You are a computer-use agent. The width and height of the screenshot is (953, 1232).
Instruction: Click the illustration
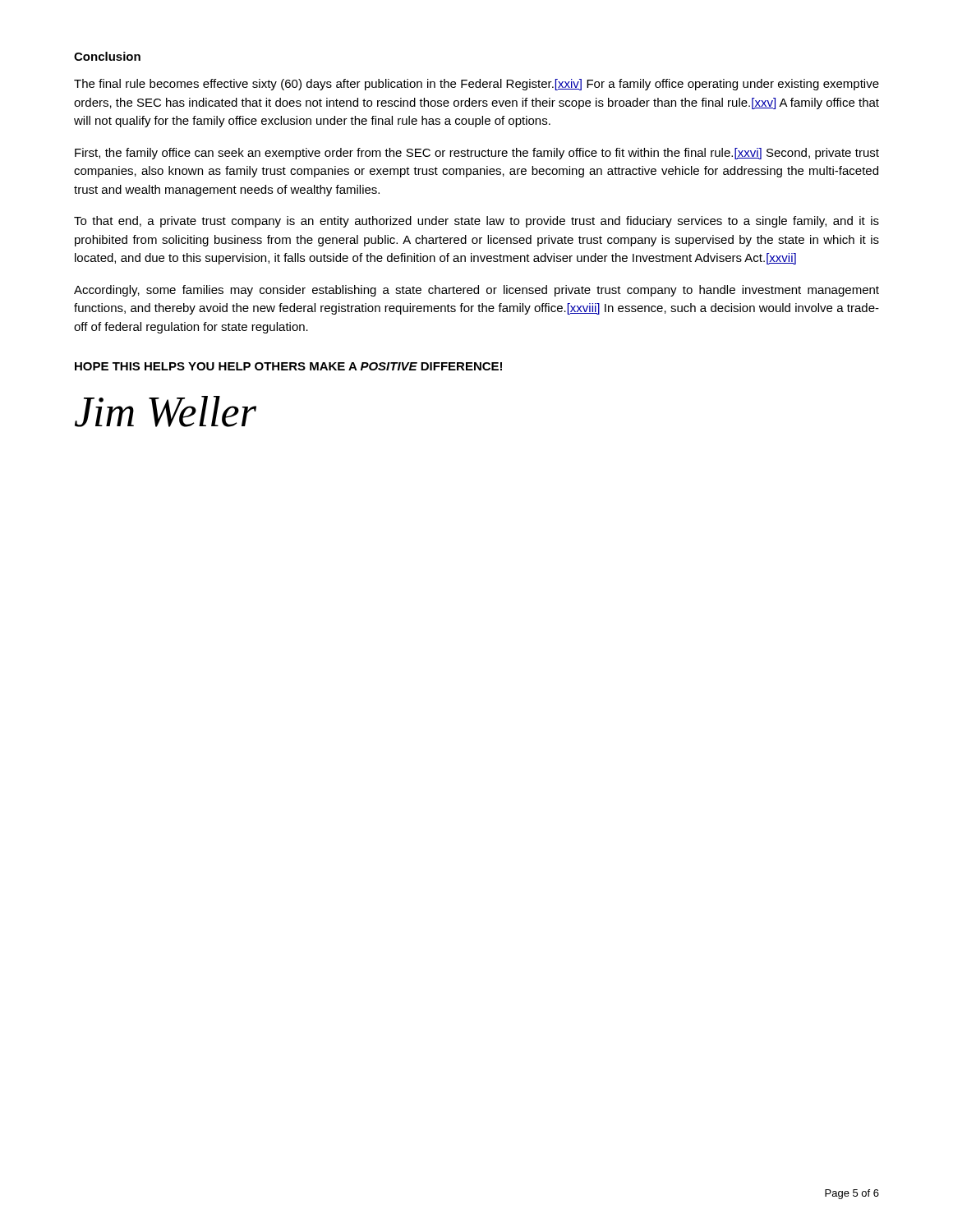(476, 412)
